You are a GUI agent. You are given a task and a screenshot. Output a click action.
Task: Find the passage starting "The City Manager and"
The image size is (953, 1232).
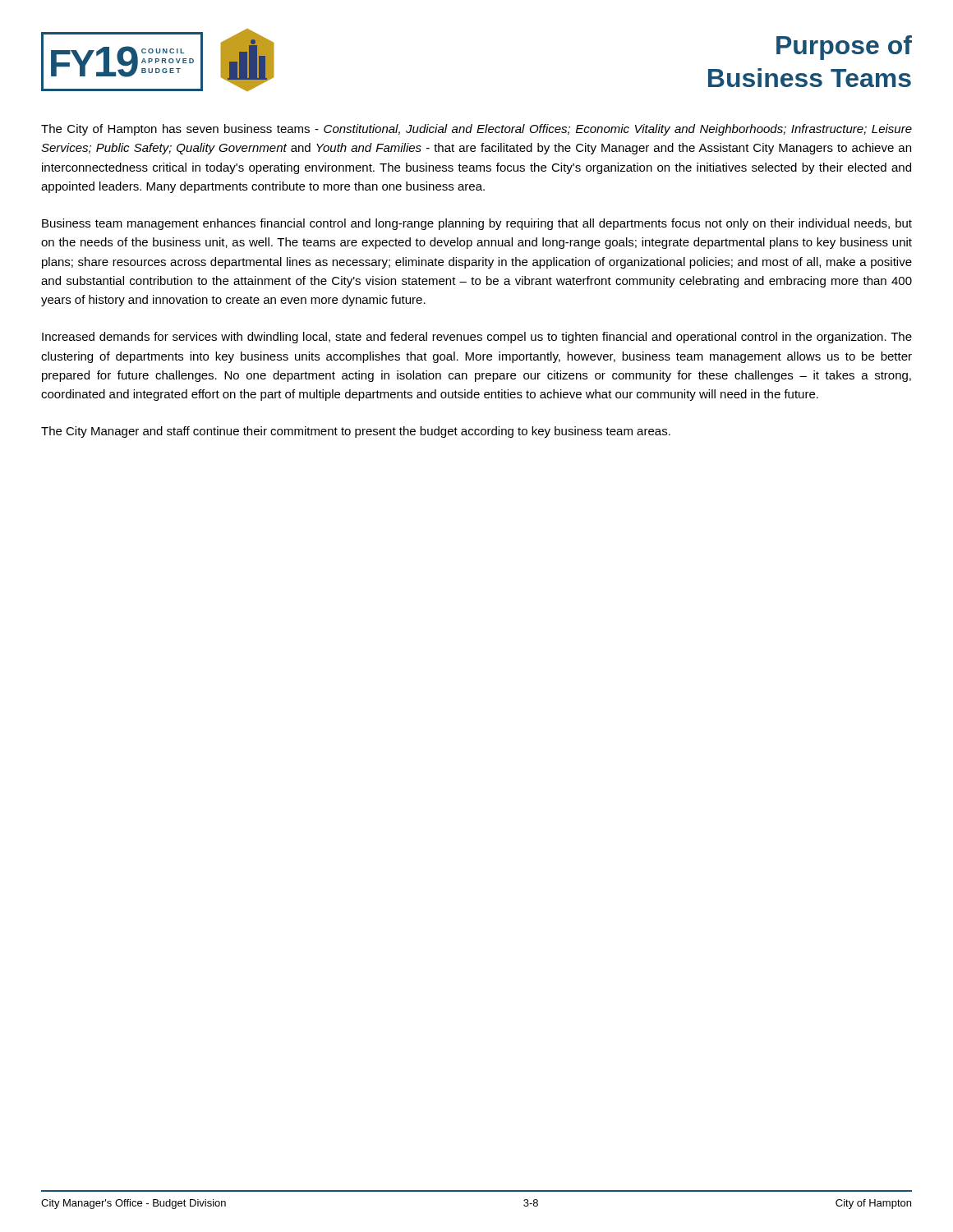[356, 431]
